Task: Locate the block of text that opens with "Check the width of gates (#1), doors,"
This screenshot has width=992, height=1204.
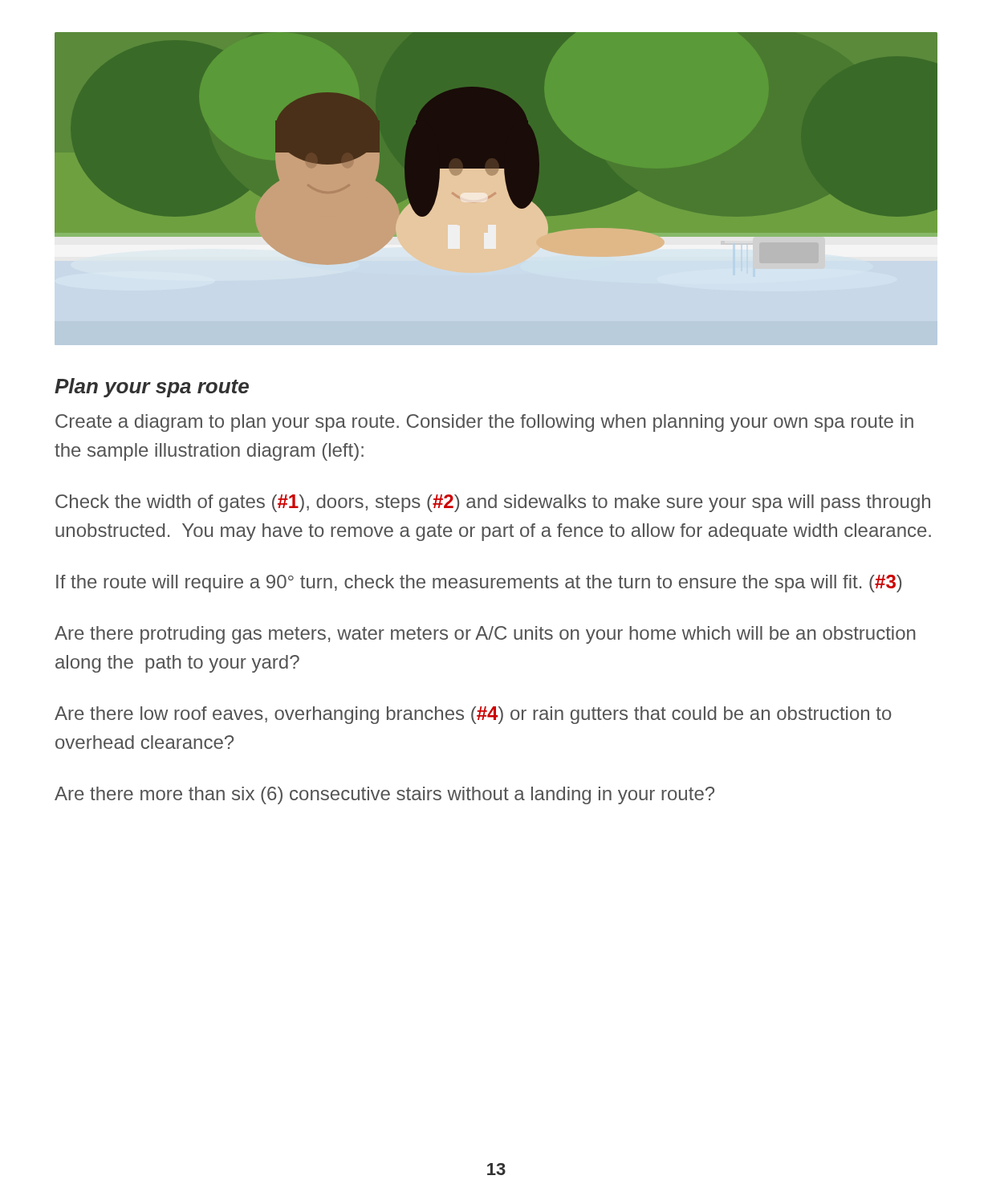Action: [x=494, y=516]
